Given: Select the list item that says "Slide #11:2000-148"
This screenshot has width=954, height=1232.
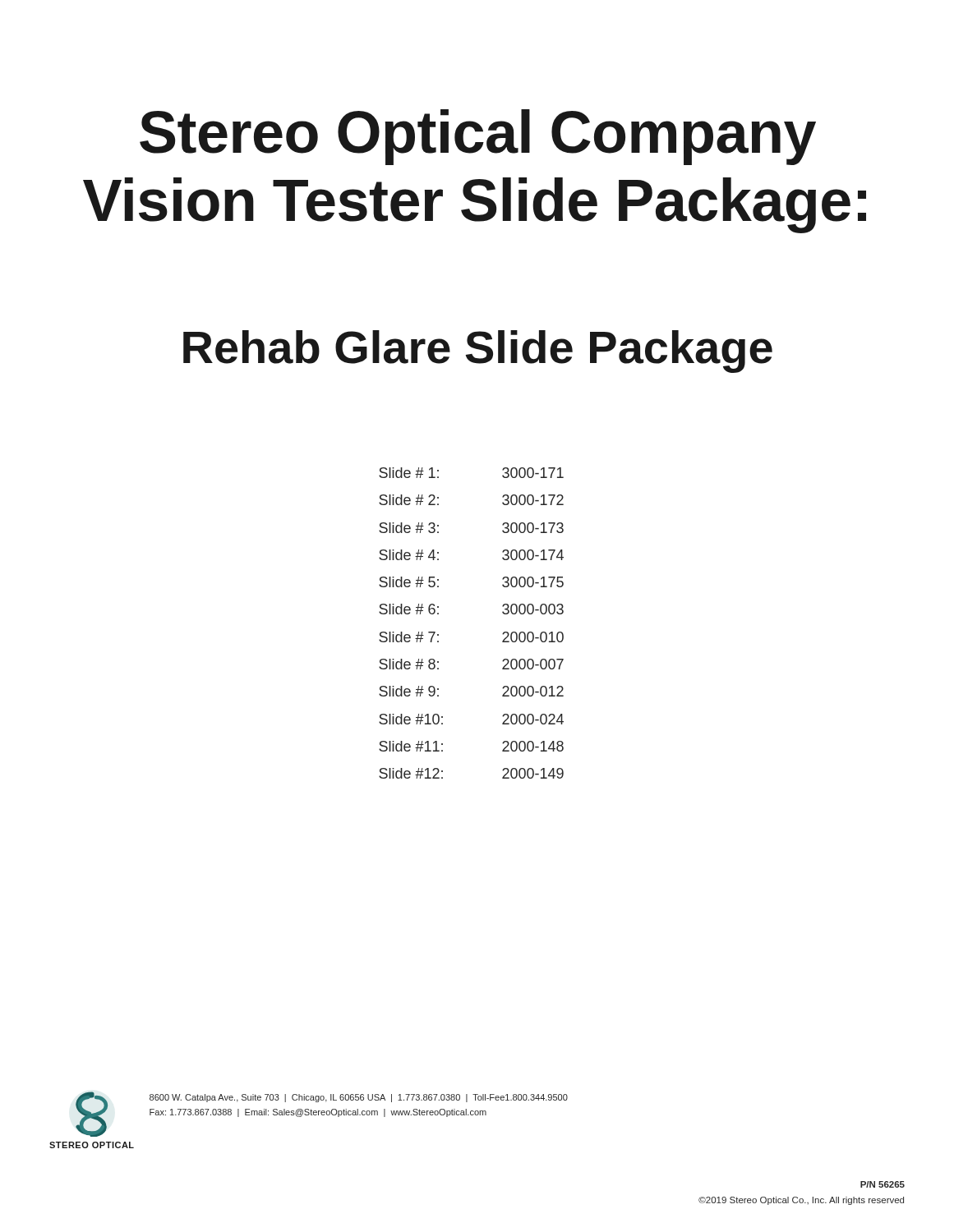Looking at the screenshot, I should (x=407, y=747).
